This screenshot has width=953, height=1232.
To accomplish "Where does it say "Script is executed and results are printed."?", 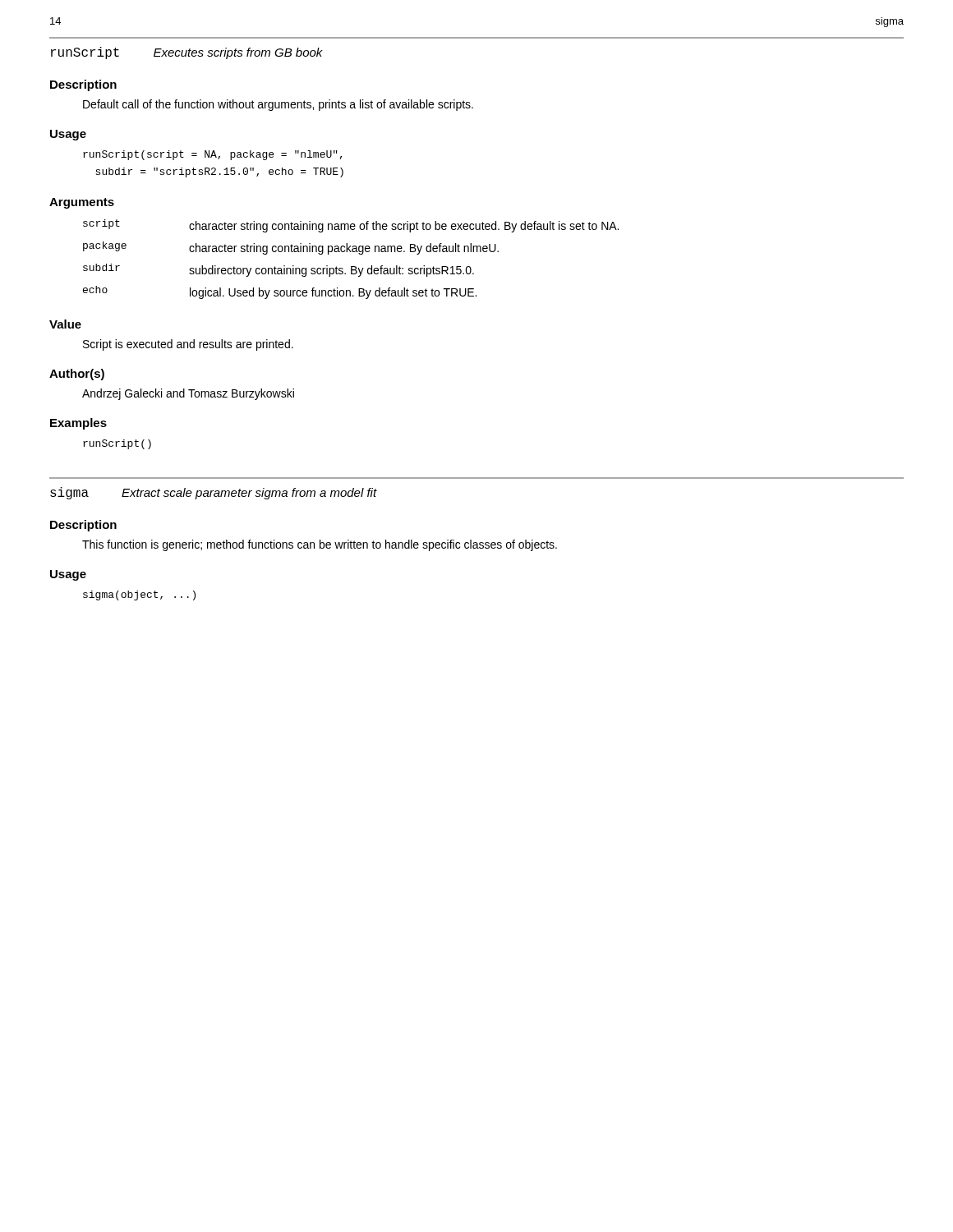I will 188,344.
